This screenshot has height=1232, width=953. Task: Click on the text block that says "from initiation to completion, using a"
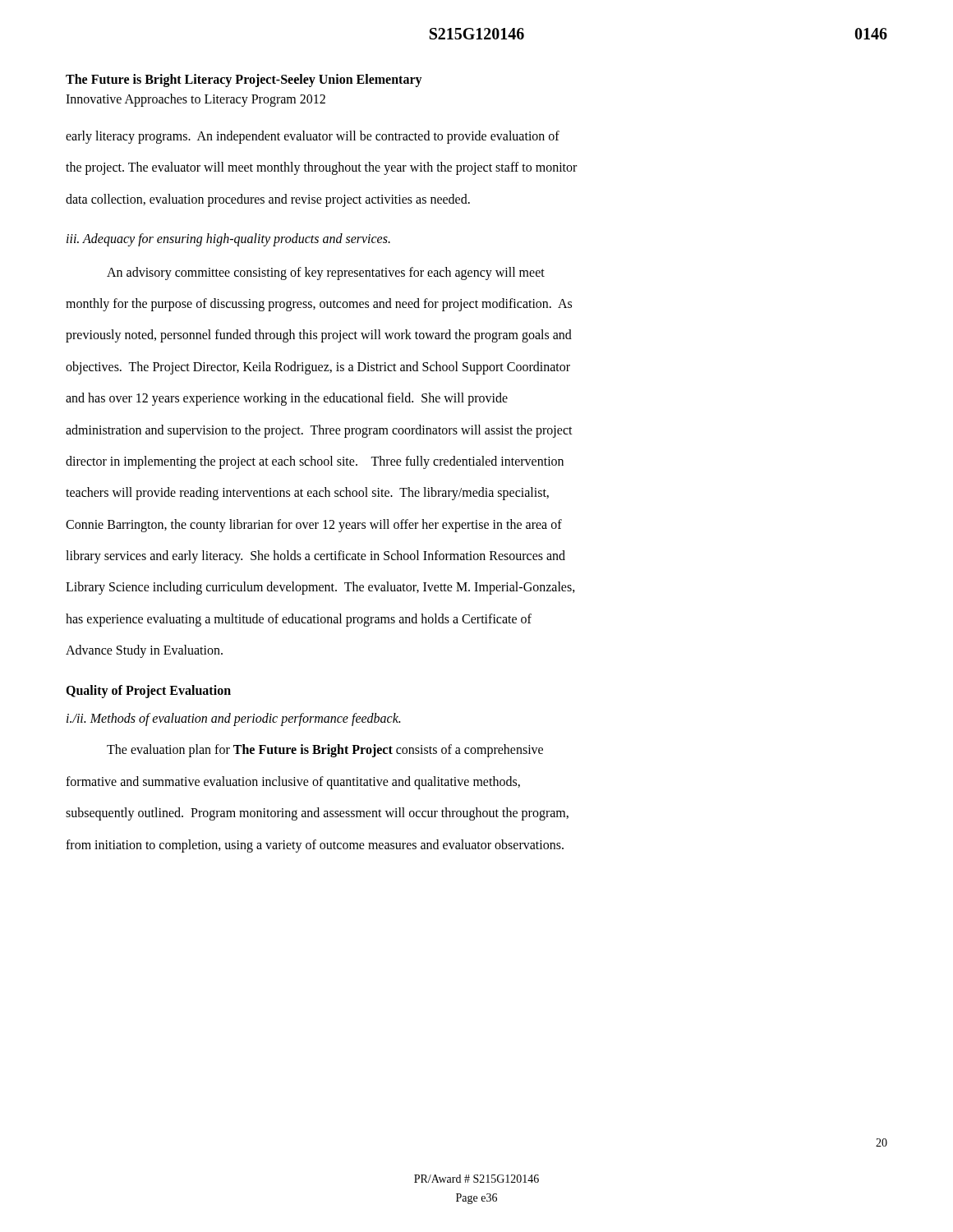[x=315, y=844]
